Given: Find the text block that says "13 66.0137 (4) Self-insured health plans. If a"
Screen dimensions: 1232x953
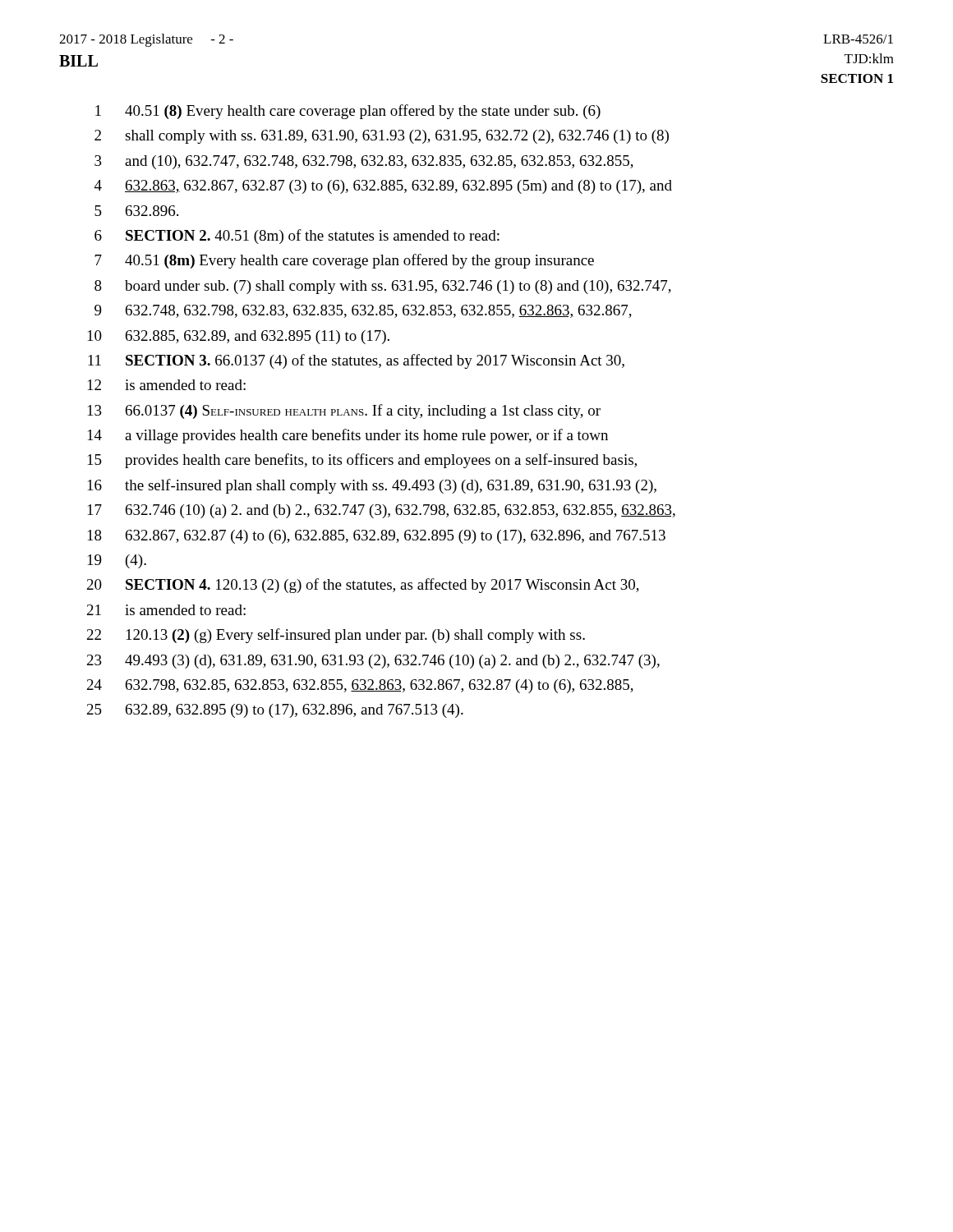Looking at the screenshot, I should coord(476,411).
